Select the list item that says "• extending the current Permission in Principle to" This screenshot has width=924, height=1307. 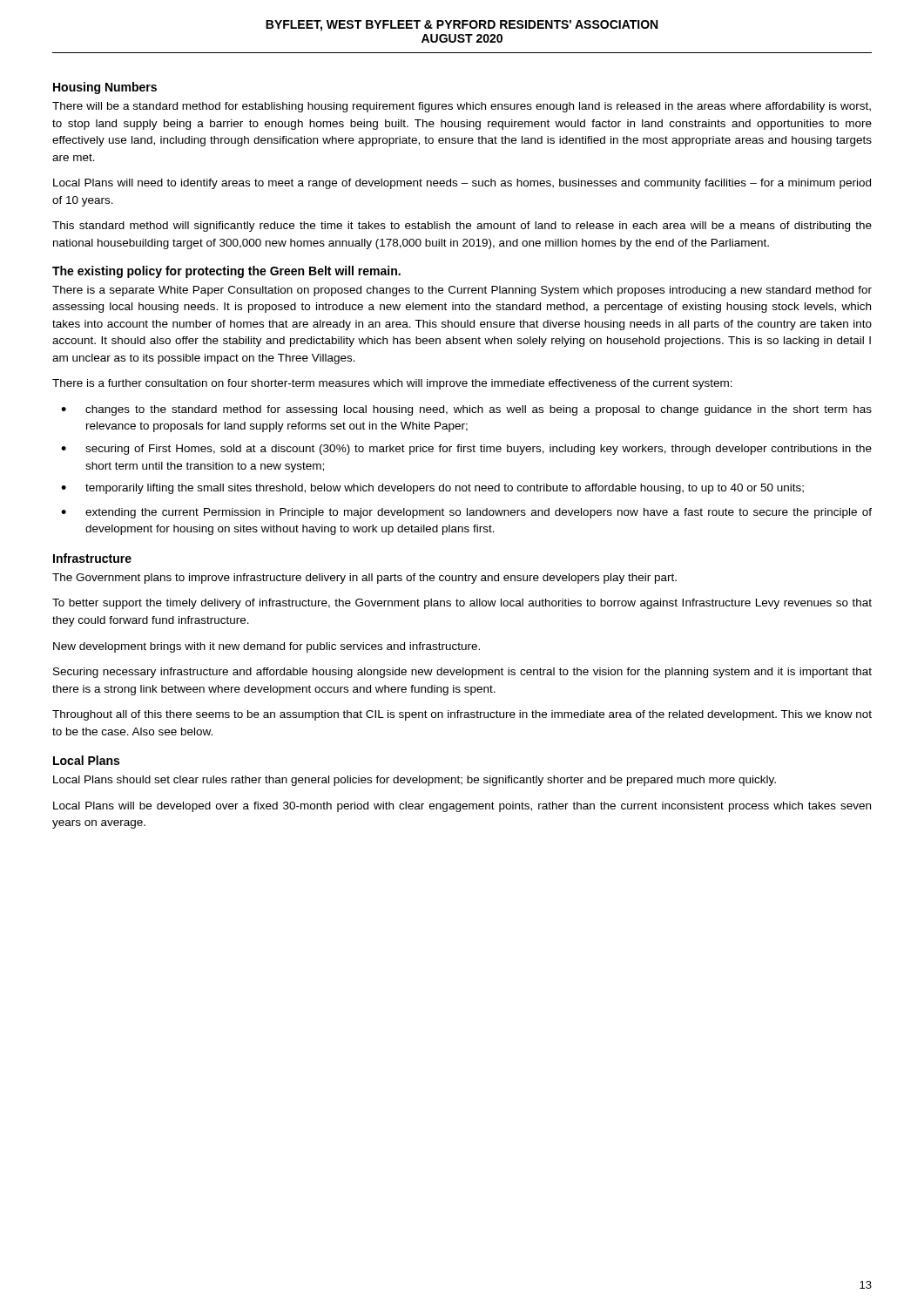(x=462, y=520)
